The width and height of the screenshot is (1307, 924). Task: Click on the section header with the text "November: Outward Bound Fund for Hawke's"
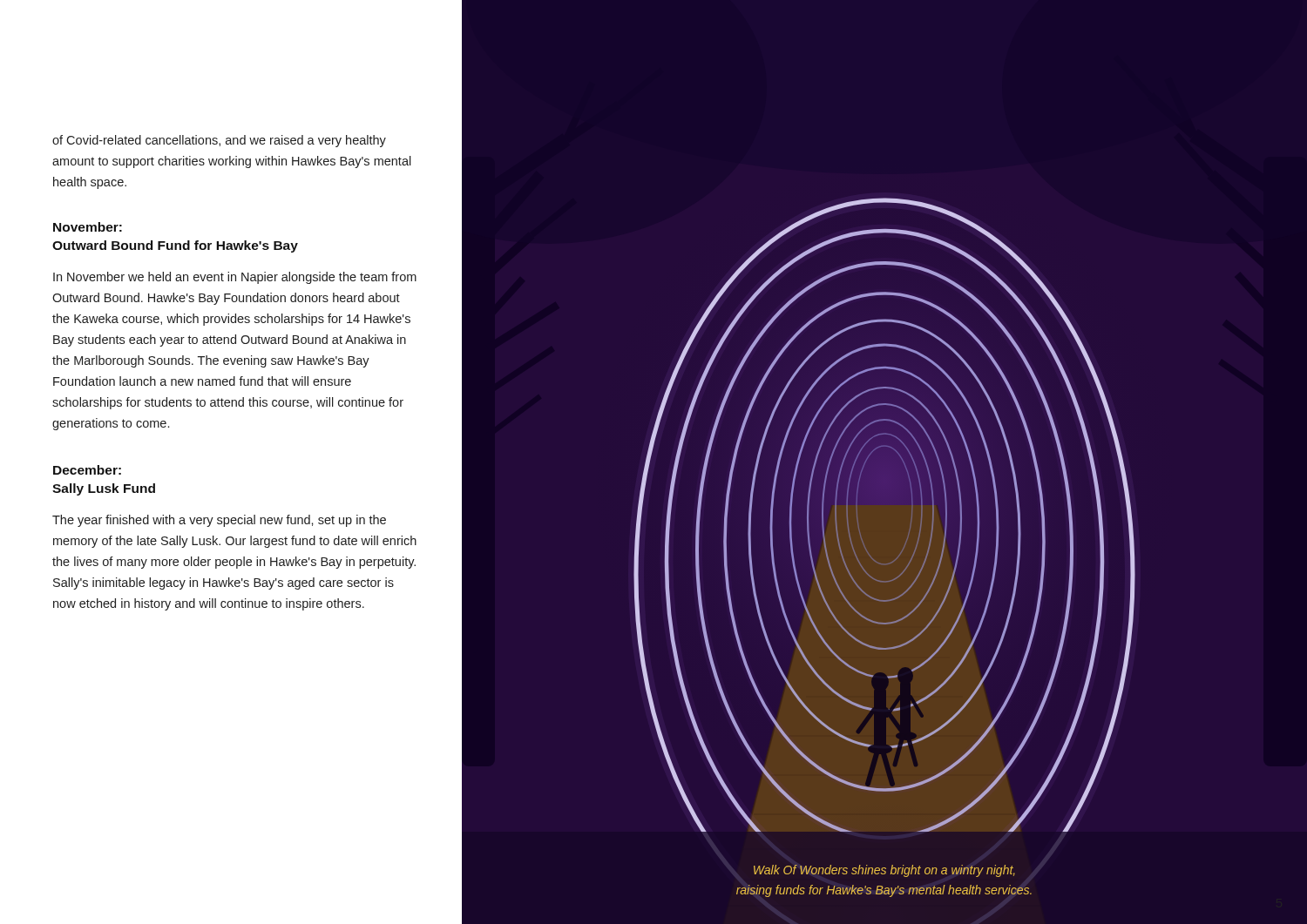point(235,236)
